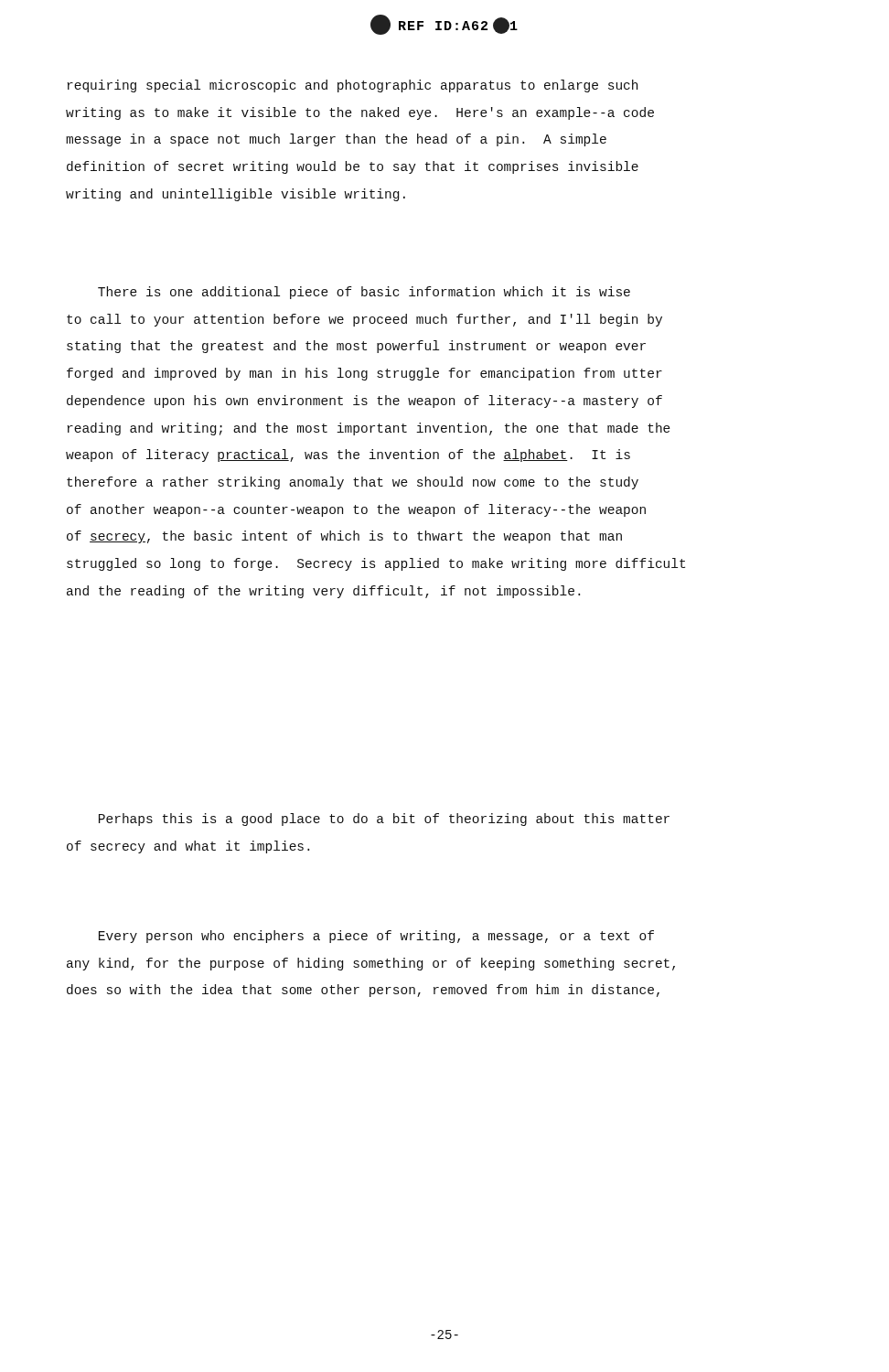Click on the text block containing "Perhaps this is a good place"
The height and width of the screenshot is (1372, 889).
pyautogui.click(x=368, y=833)
